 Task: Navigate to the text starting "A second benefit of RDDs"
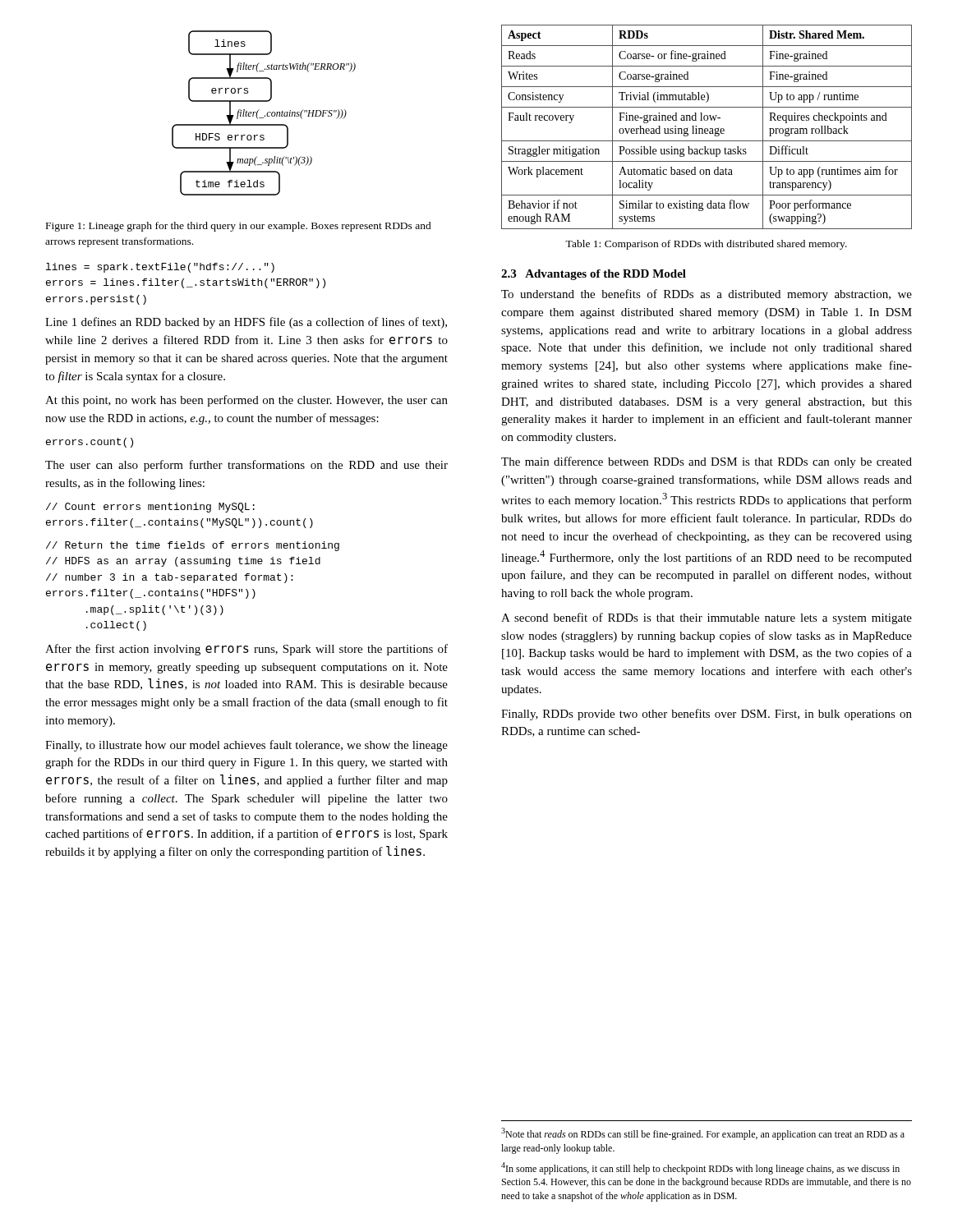tap(707, 653)
